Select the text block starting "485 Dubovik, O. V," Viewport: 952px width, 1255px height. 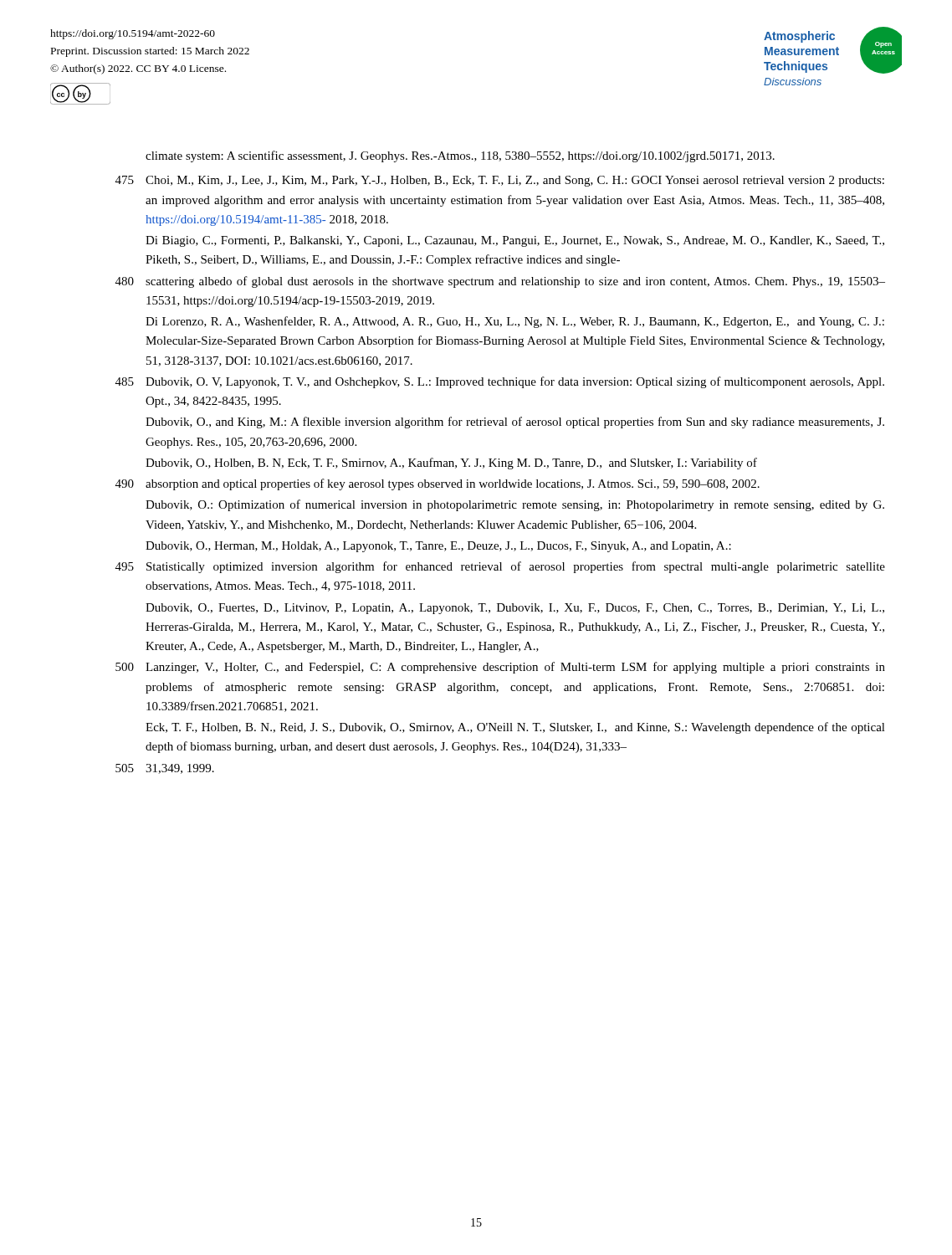tap(484, 392)
